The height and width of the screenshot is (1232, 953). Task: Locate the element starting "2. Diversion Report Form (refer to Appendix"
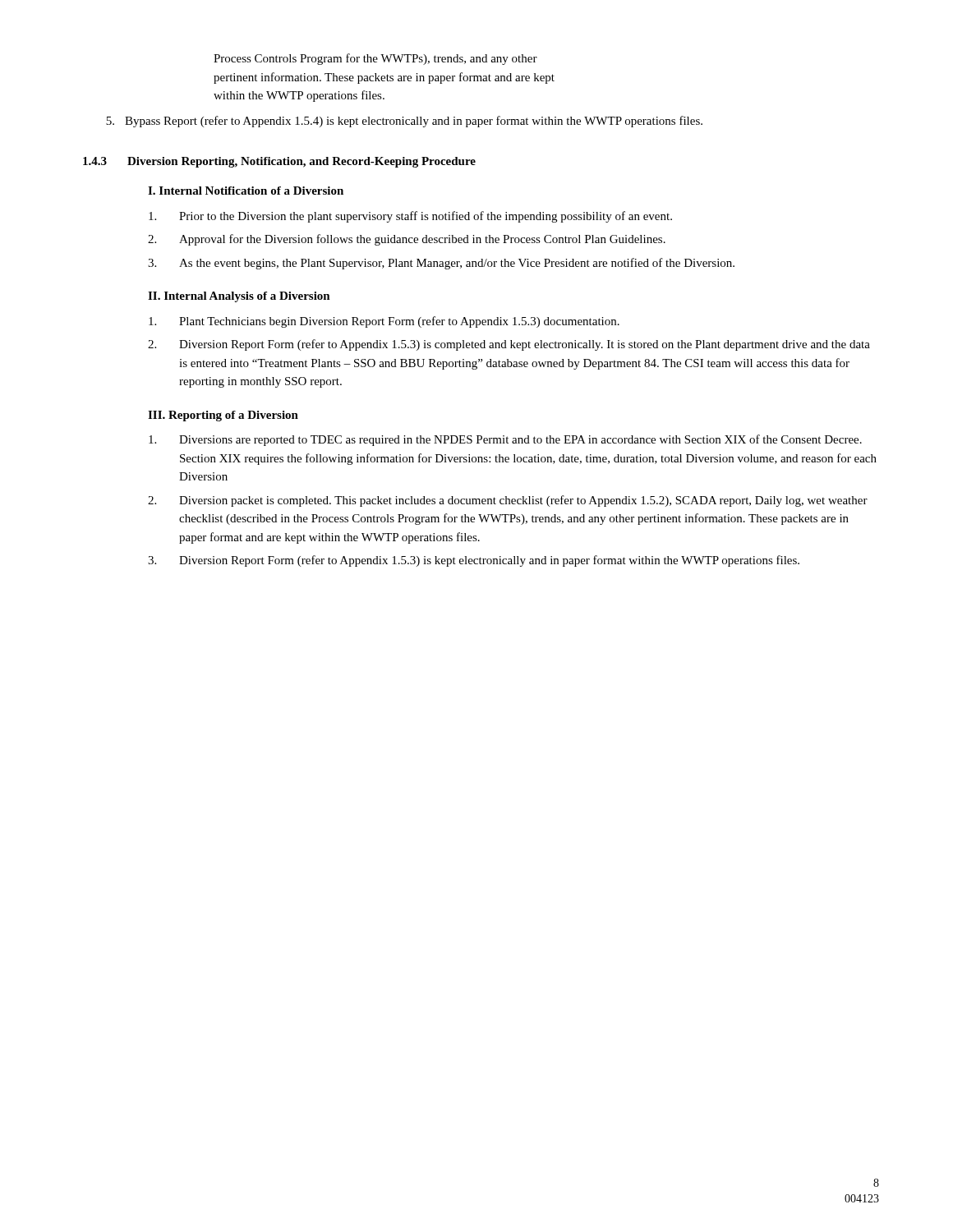tap(513, 363)
